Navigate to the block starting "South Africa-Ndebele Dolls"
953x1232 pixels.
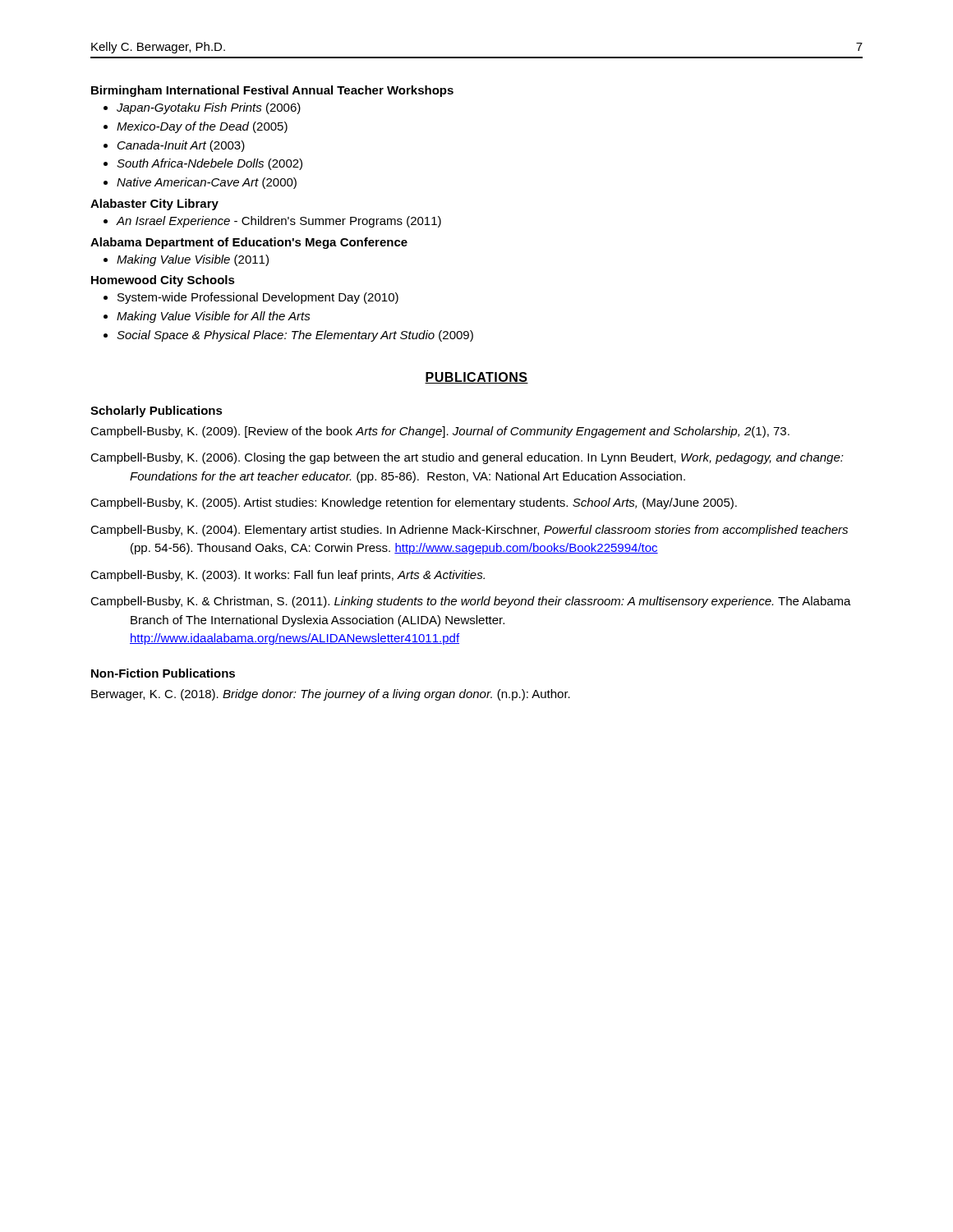(x=210, y=163)
